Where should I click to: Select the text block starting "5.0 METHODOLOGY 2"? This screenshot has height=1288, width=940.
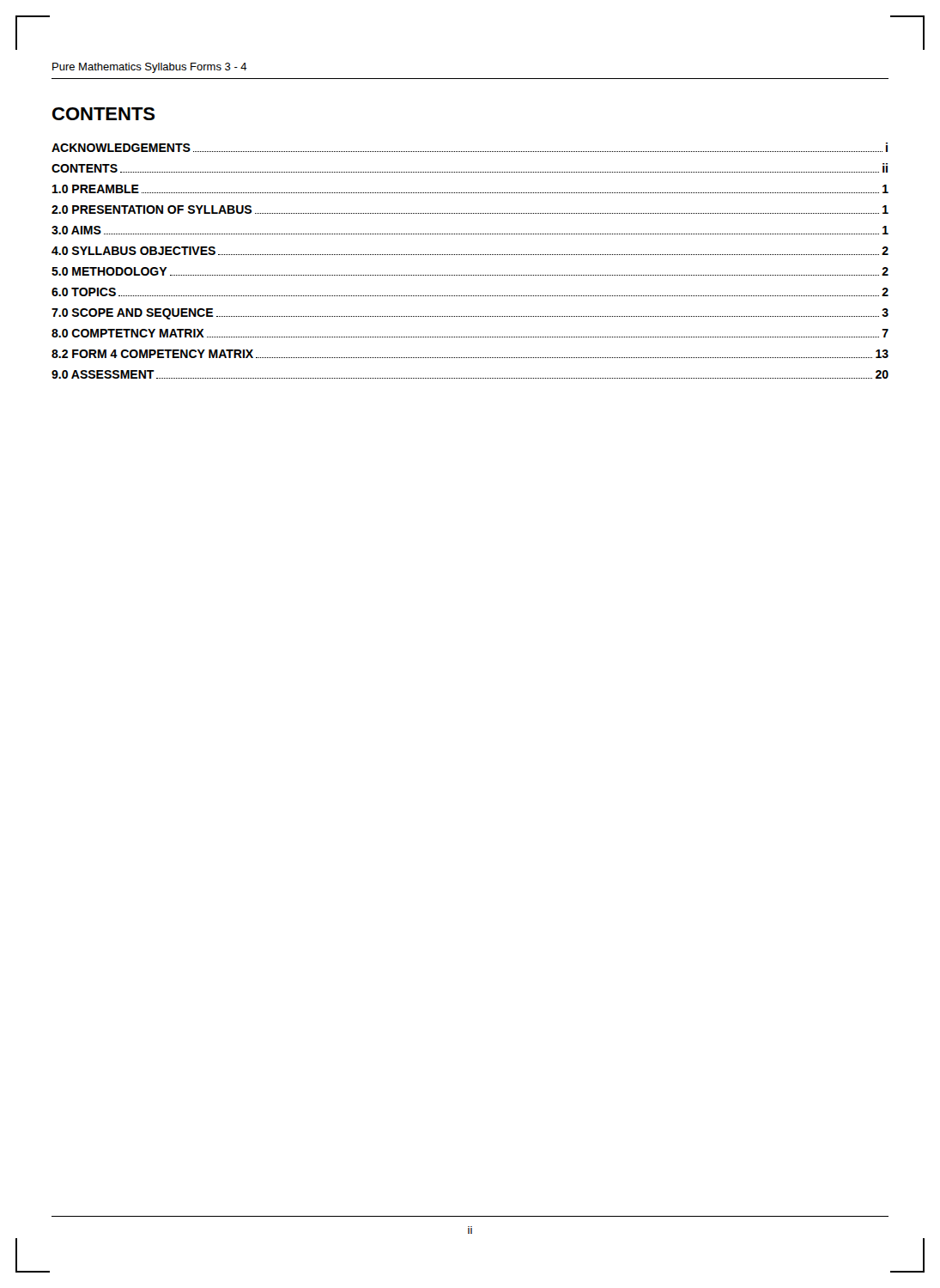click(x=470, y=271)
